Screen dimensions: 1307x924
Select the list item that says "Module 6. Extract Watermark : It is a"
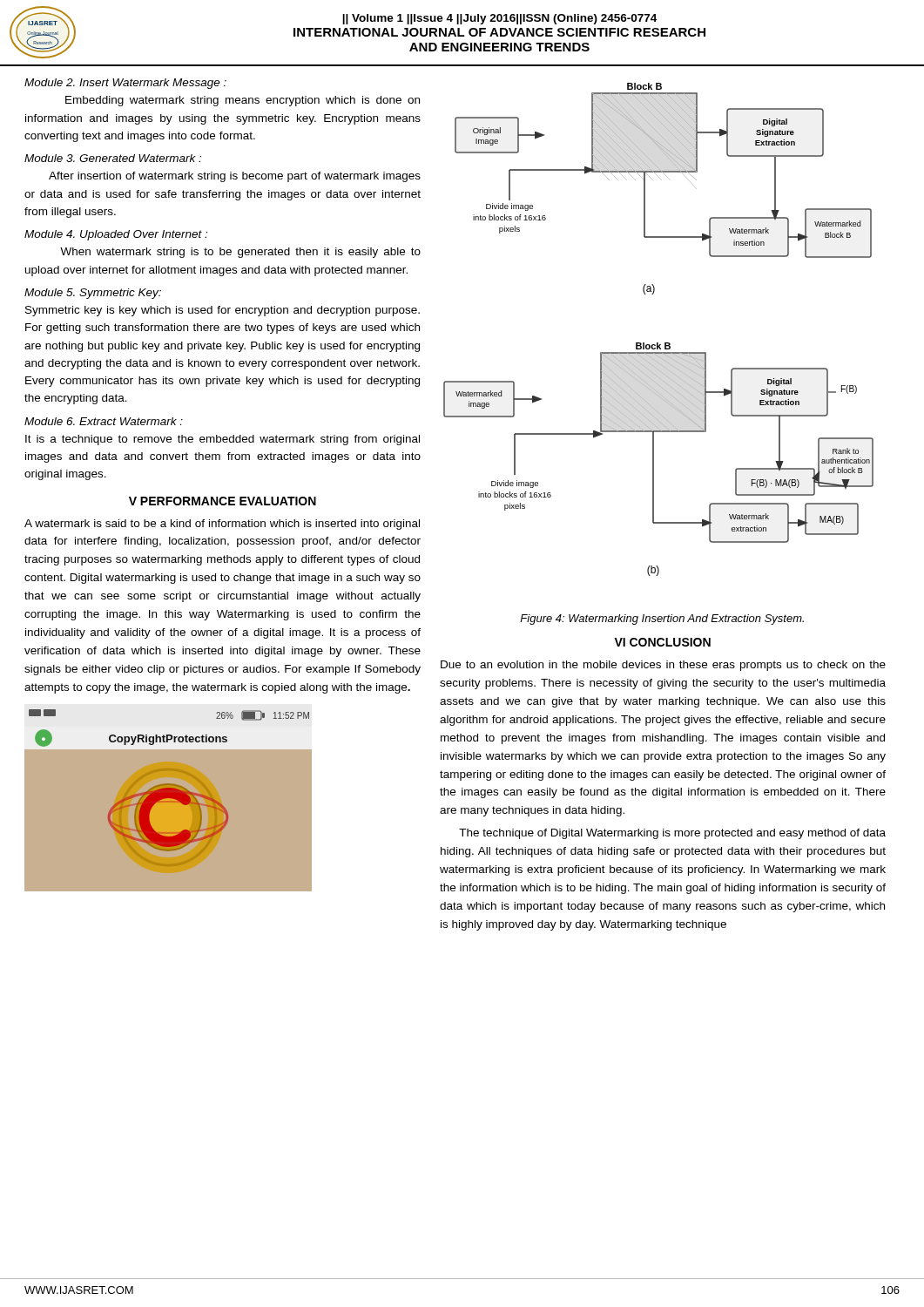click(222, 448)
